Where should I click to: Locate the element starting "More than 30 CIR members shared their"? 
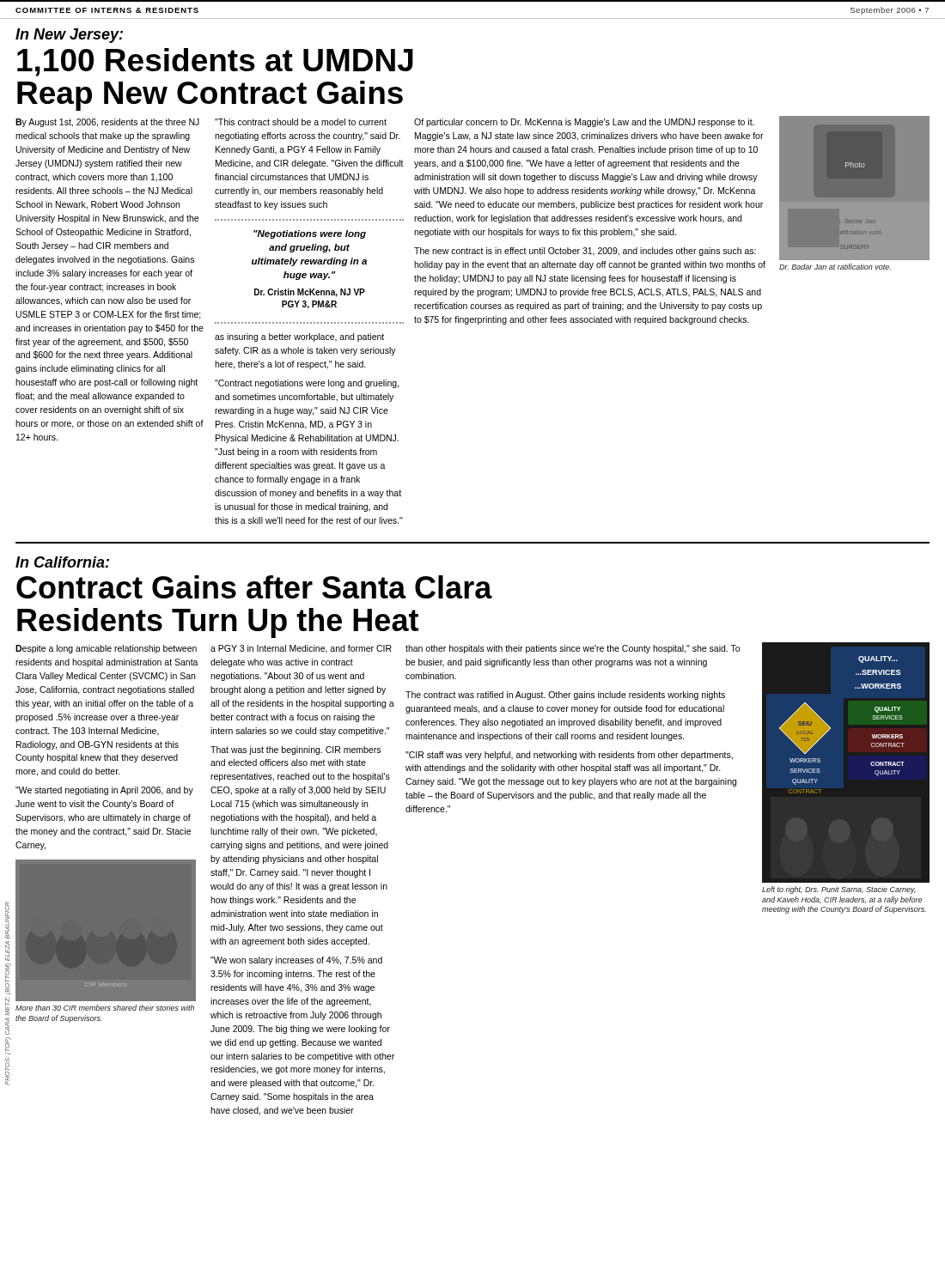click(x=105, y=1013)
